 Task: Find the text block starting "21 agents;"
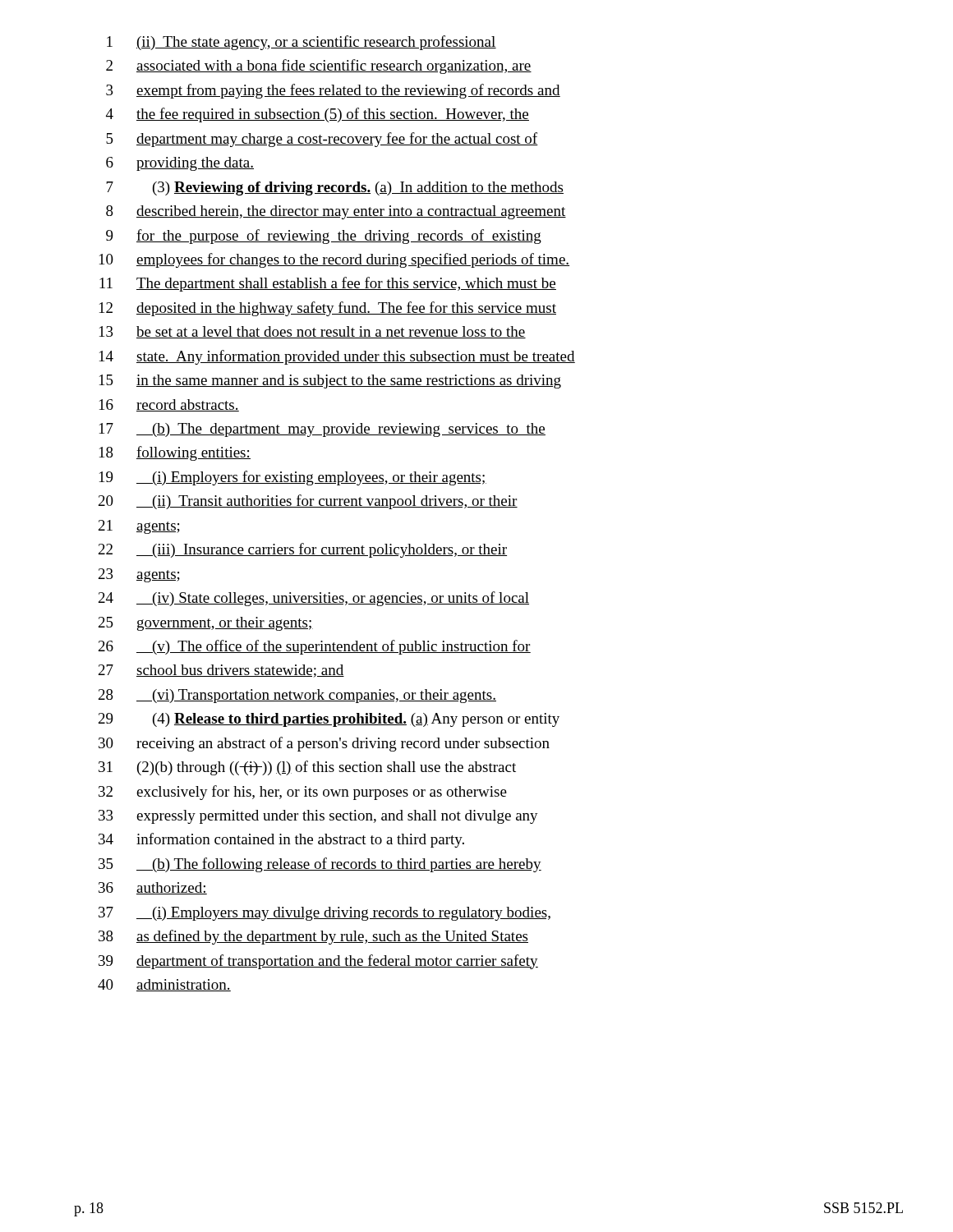click(139, 527)
